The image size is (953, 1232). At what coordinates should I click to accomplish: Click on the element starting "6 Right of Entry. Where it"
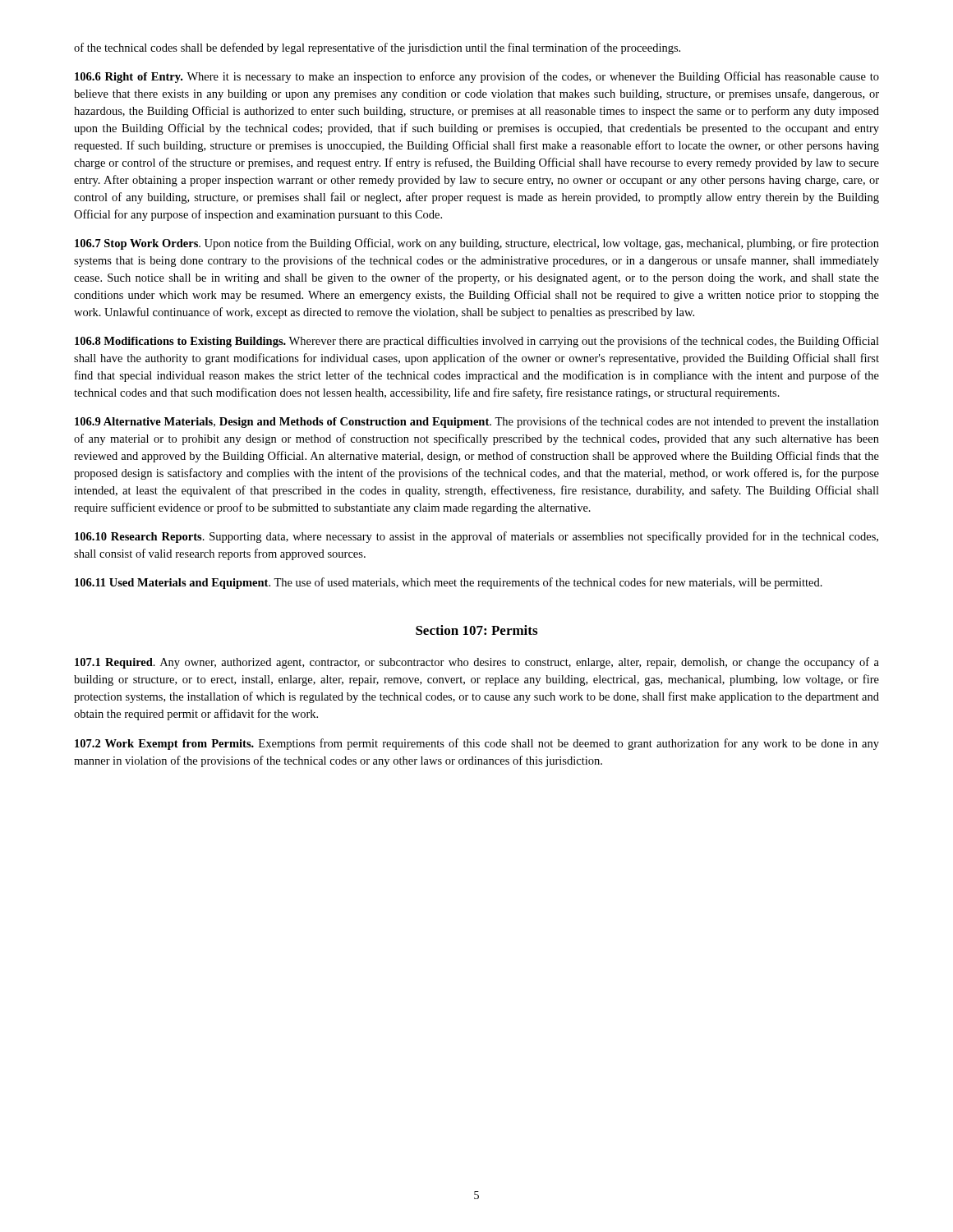(x=476, y=145)
